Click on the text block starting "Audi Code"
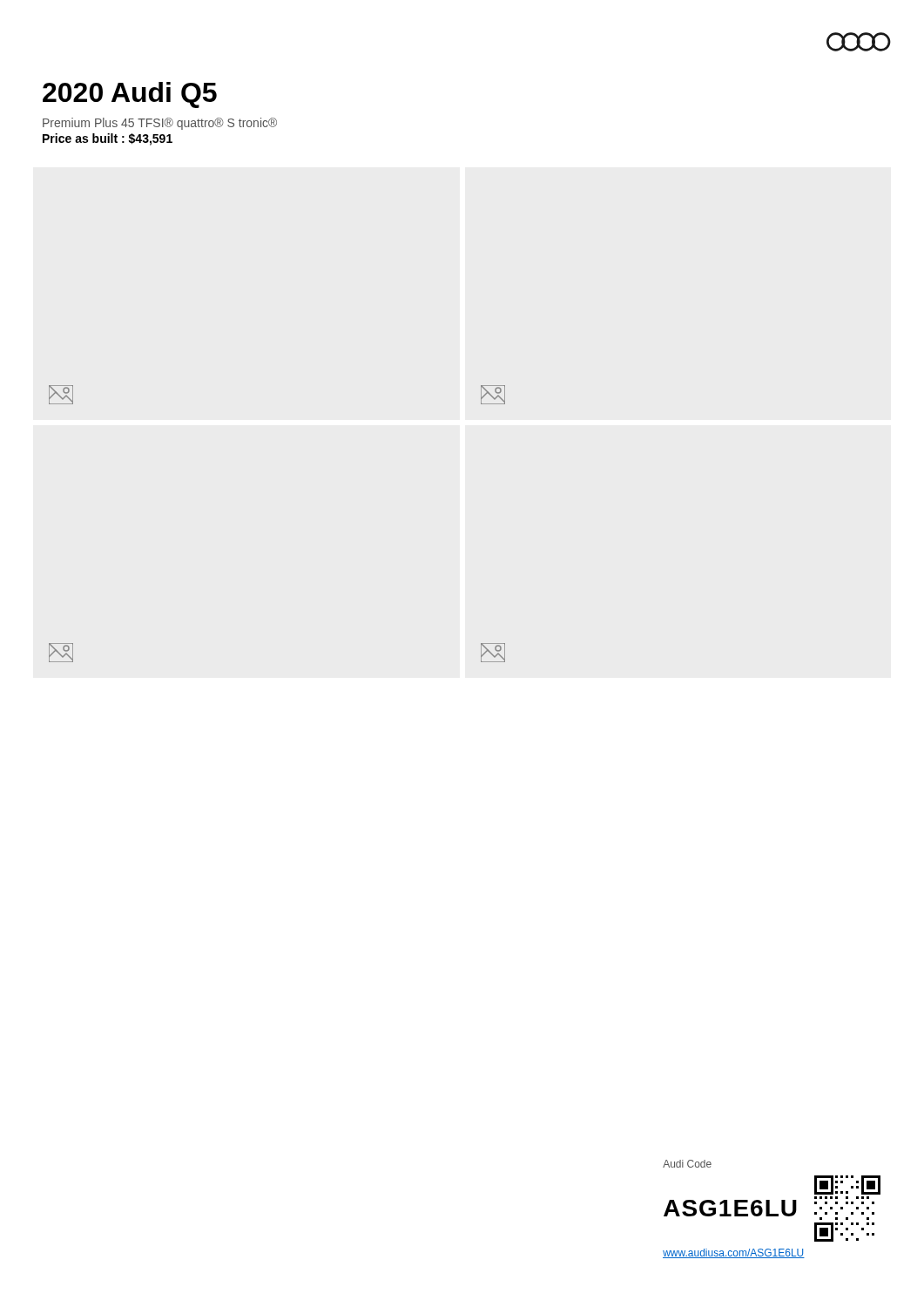The image size is (924, 1307). (687, 1164)
